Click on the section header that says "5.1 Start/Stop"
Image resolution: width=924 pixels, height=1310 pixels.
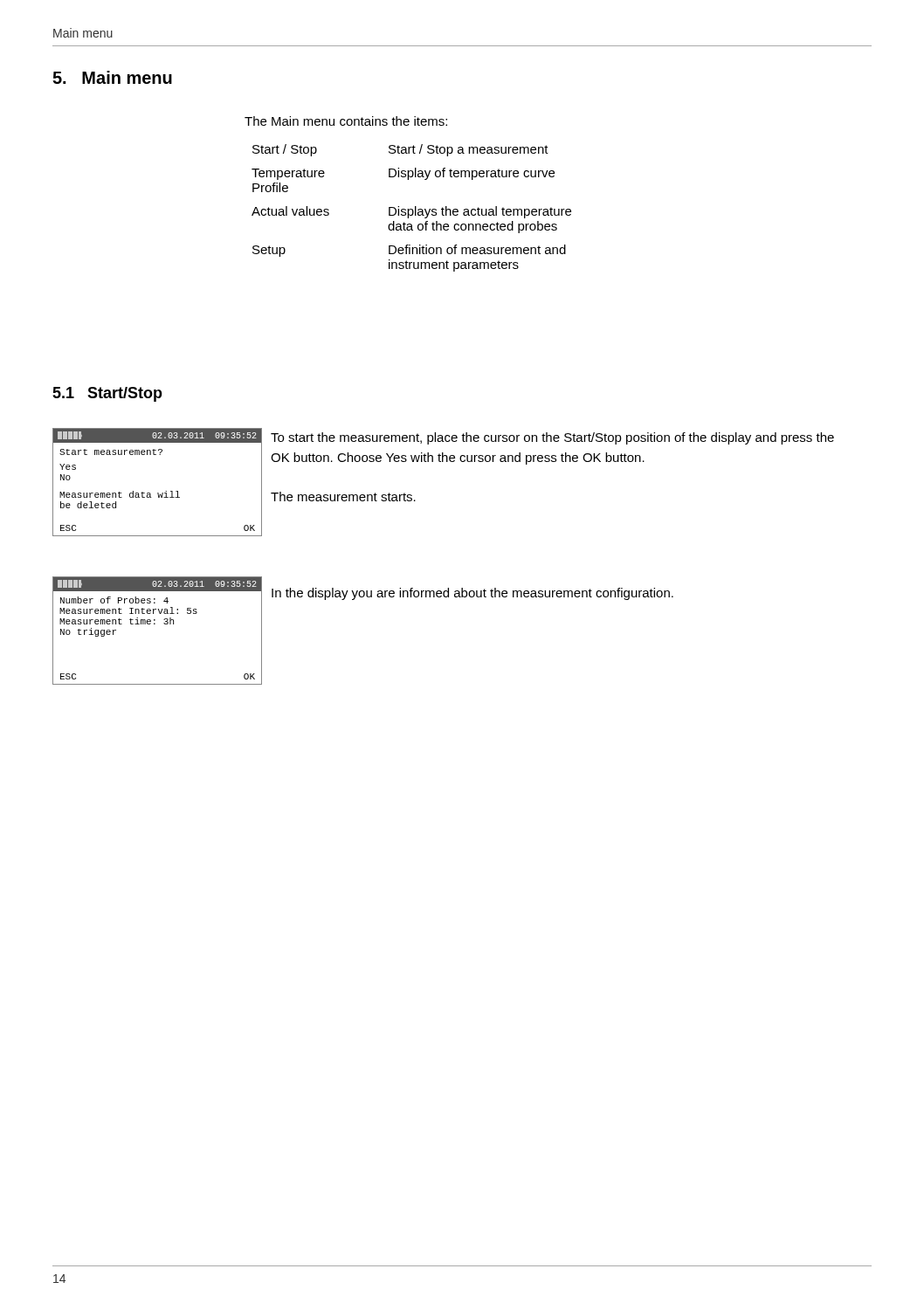[x=107, y=393]
